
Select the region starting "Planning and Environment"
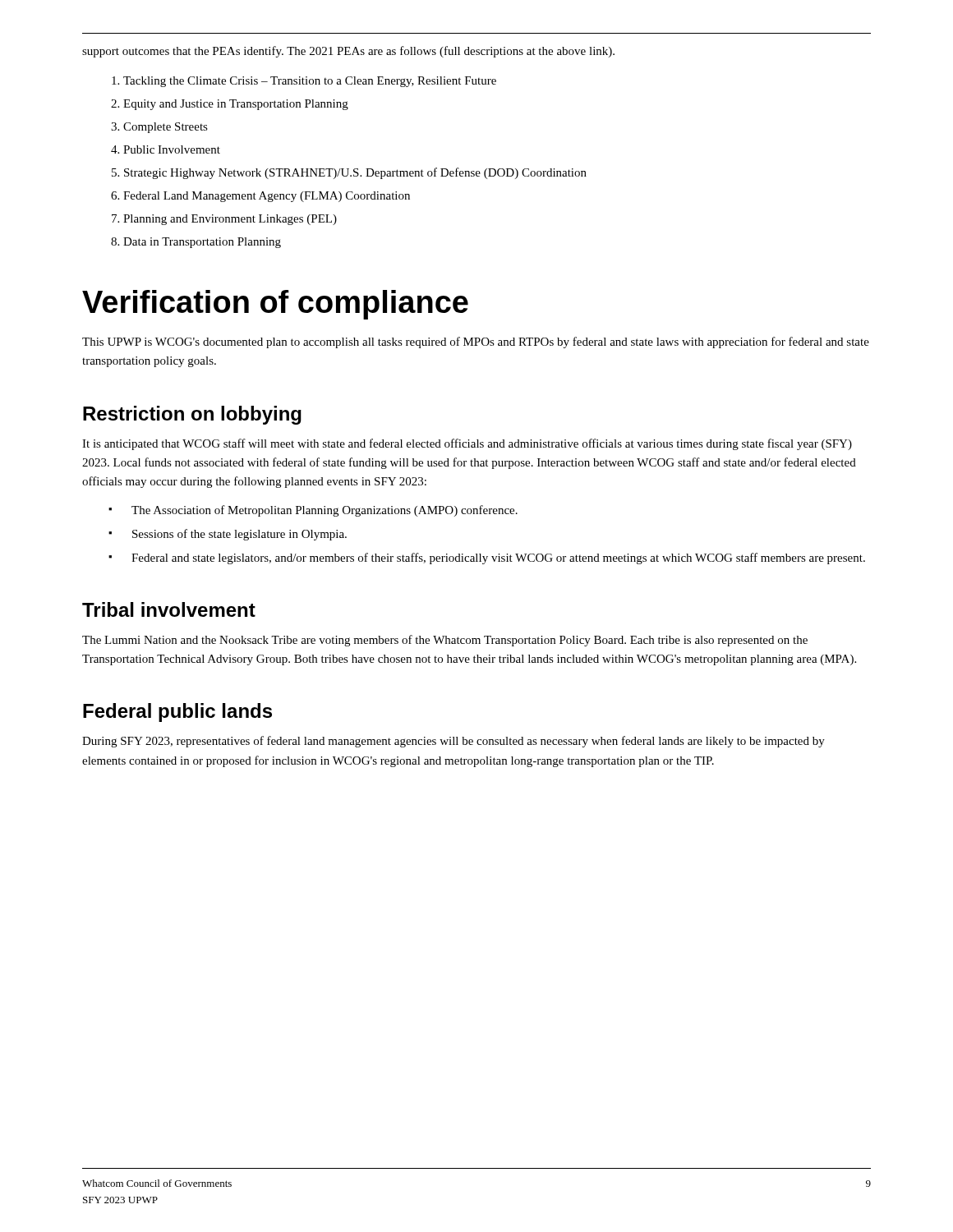tap(230, 220)
